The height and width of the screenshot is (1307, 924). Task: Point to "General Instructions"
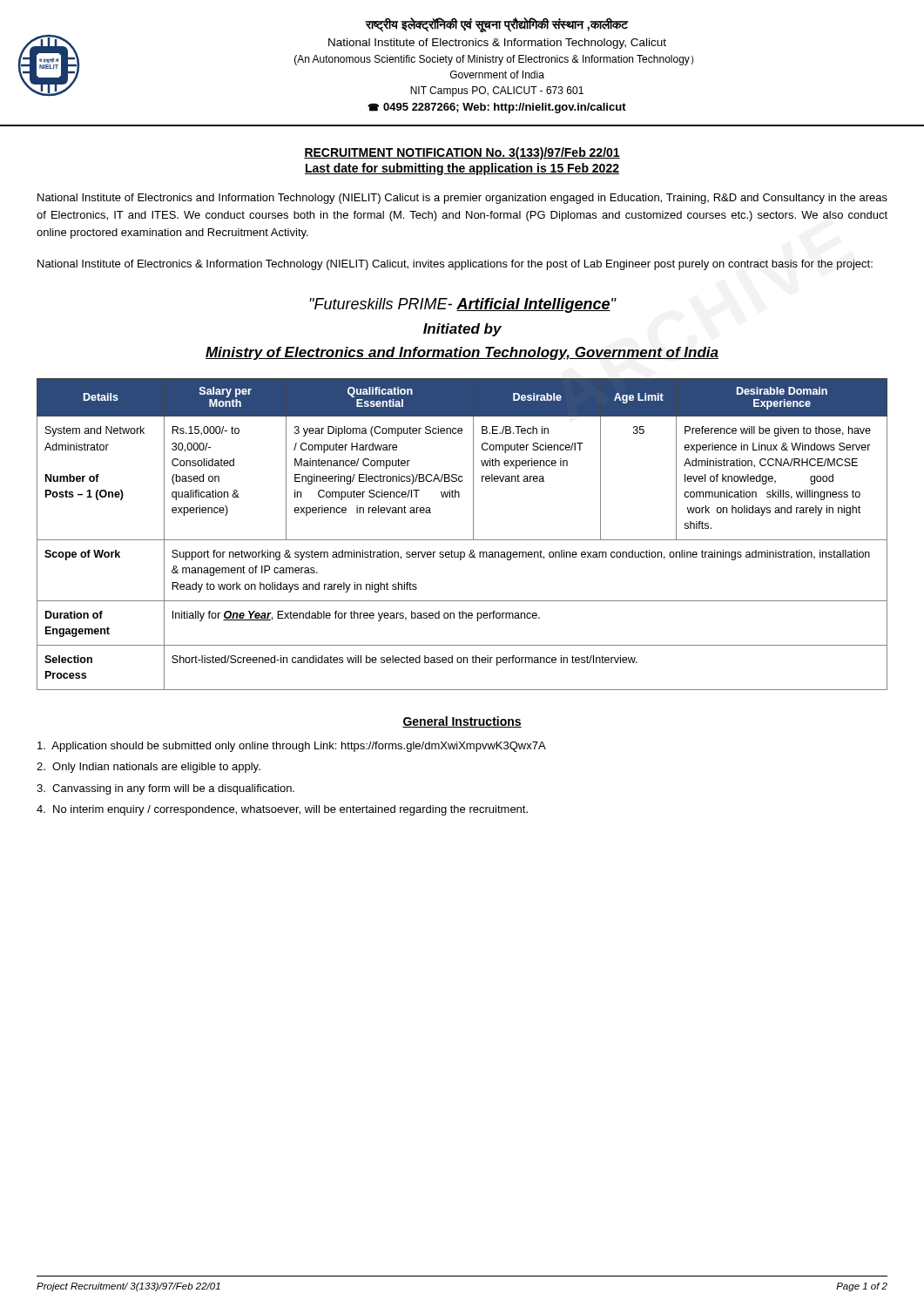[462, 722]
